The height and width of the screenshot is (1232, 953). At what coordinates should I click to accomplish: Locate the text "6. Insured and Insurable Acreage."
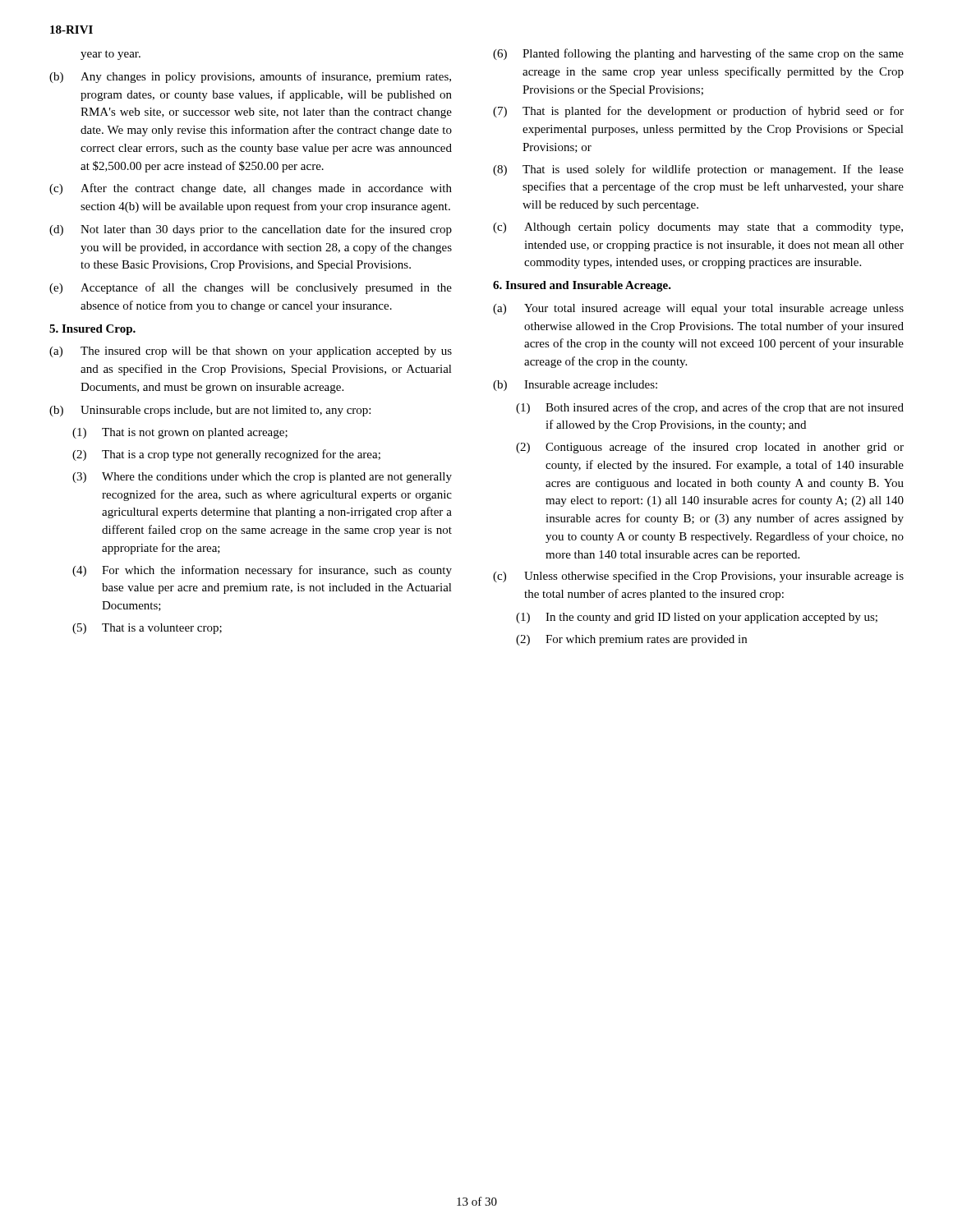coord(582,285)
